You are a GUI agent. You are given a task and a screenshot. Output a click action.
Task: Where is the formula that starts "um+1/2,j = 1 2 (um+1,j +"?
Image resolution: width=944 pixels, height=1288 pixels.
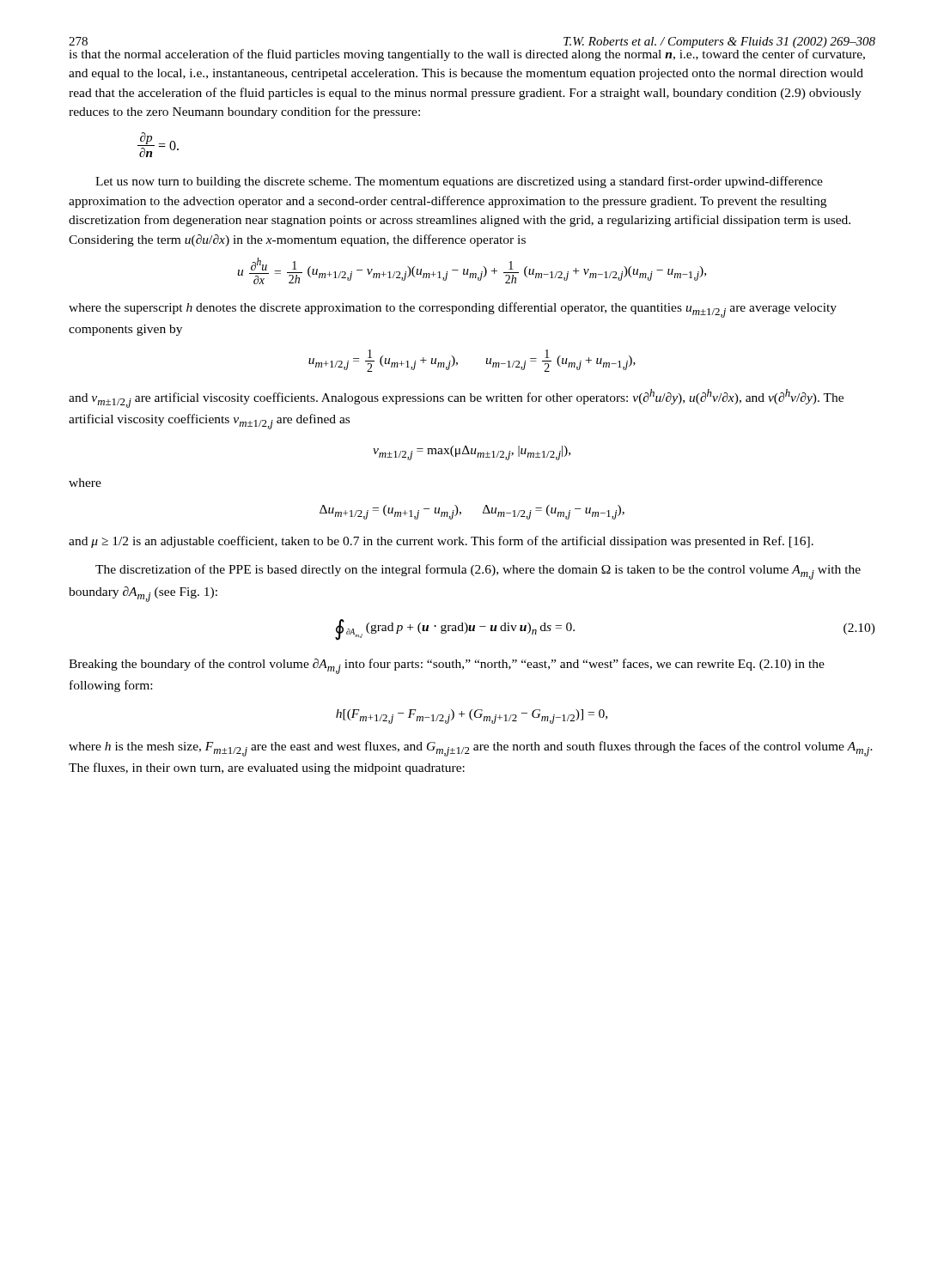[x=472, y=361]
